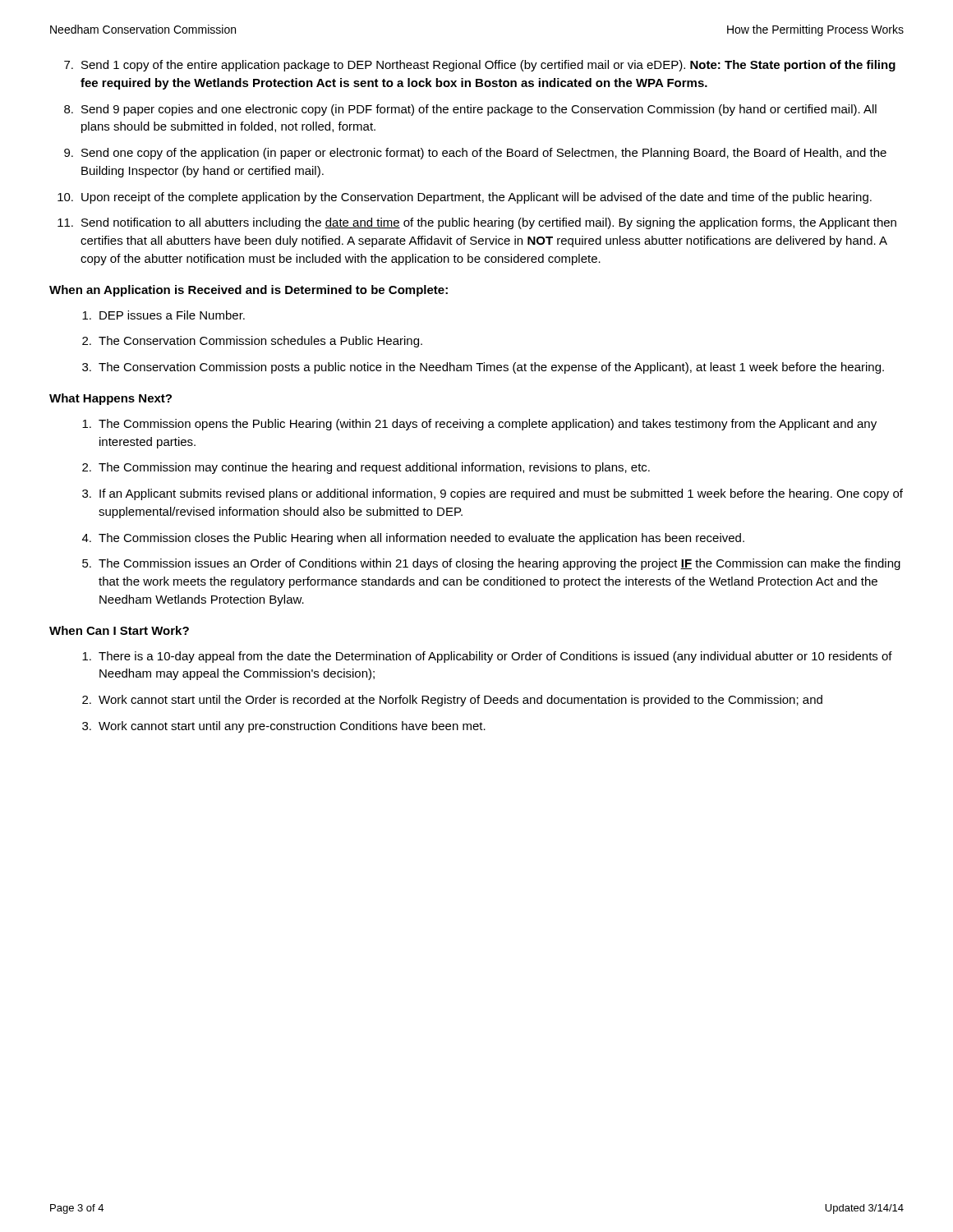Locate the block of text that opens with "9. Send one"

tap(476, 162)
